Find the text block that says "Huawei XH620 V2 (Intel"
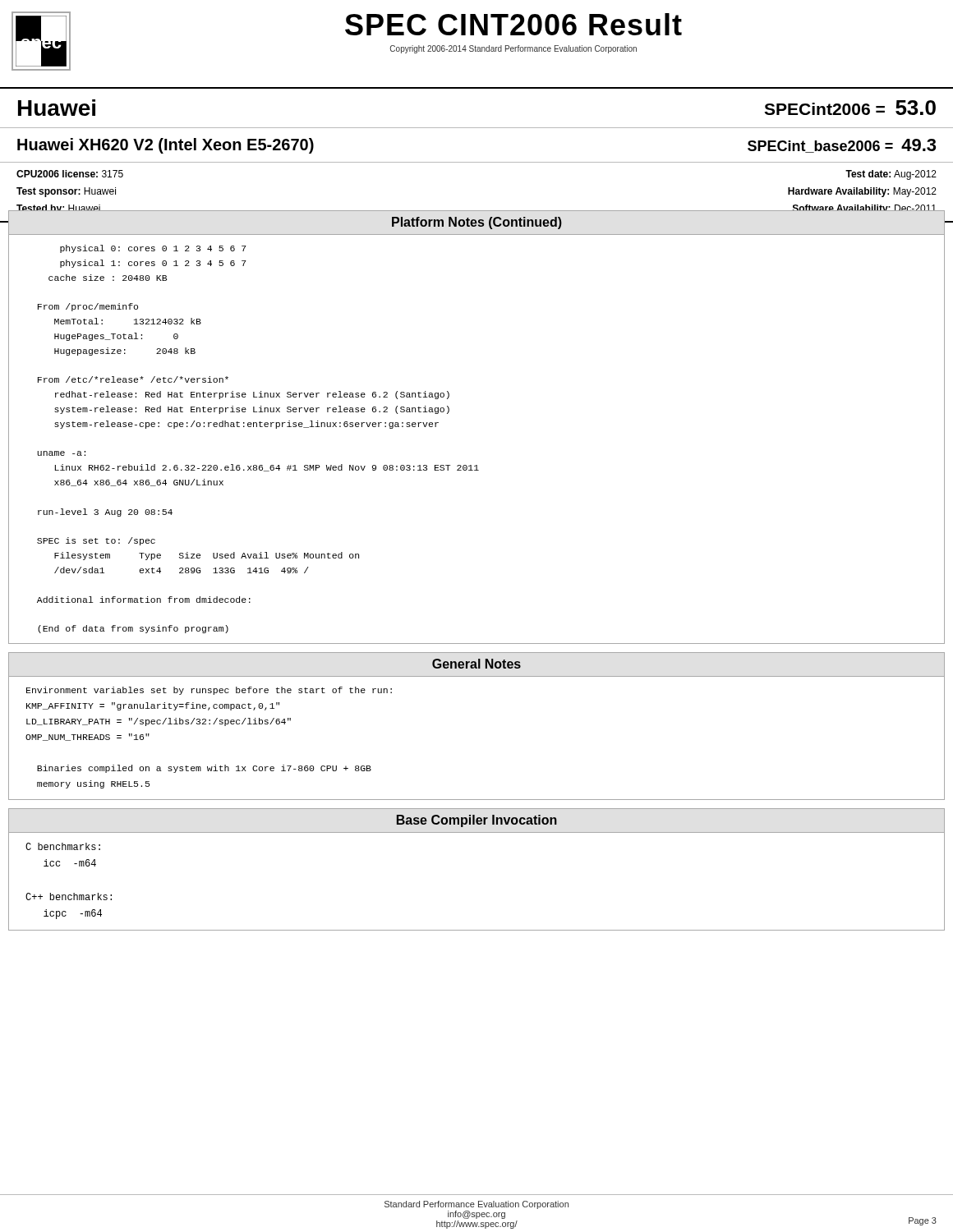This screenshot has height=1232, width=953. 166,146
